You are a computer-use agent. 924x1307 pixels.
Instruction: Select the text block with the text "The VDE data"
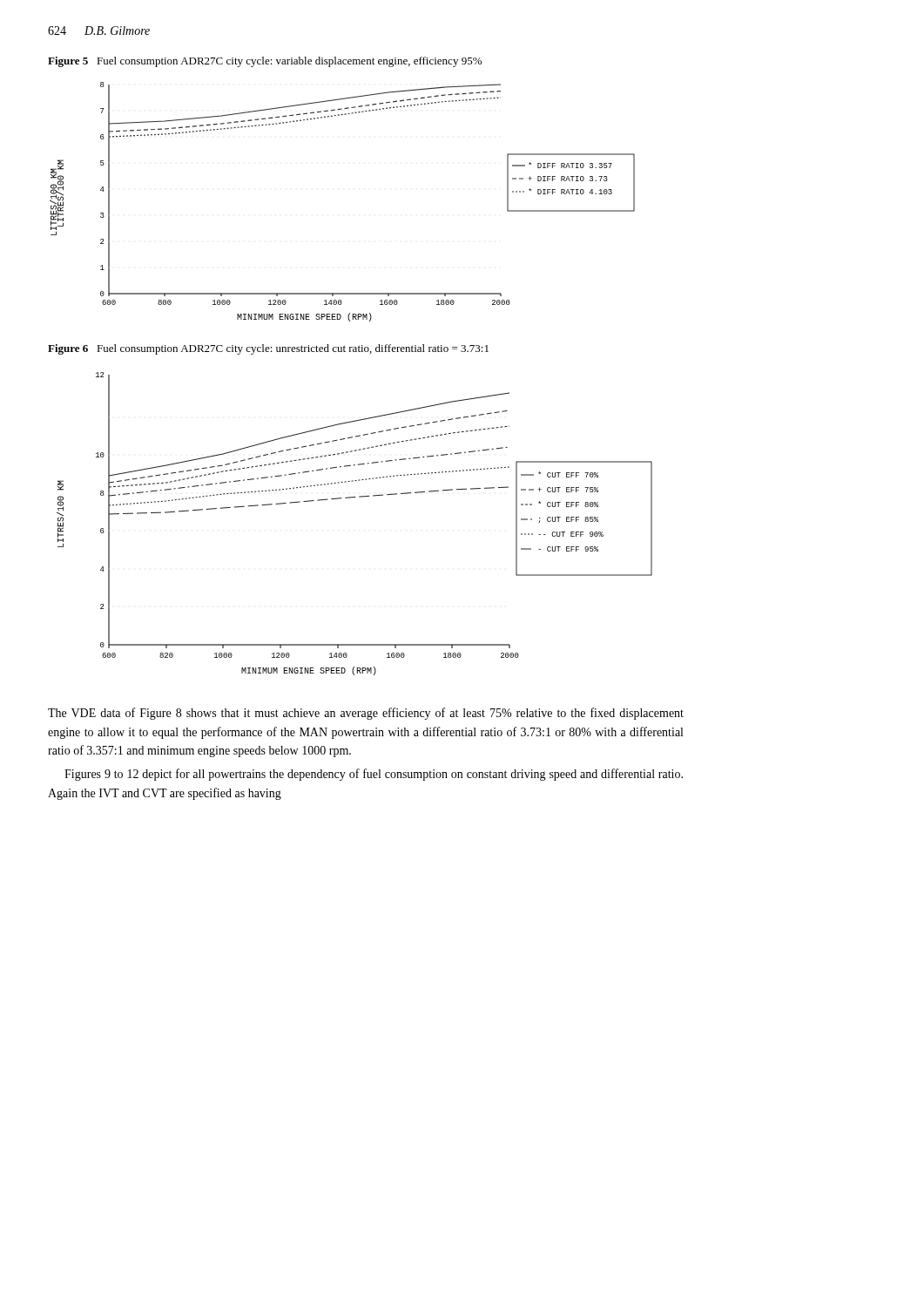pyautogui.click(x=366, y=732)
